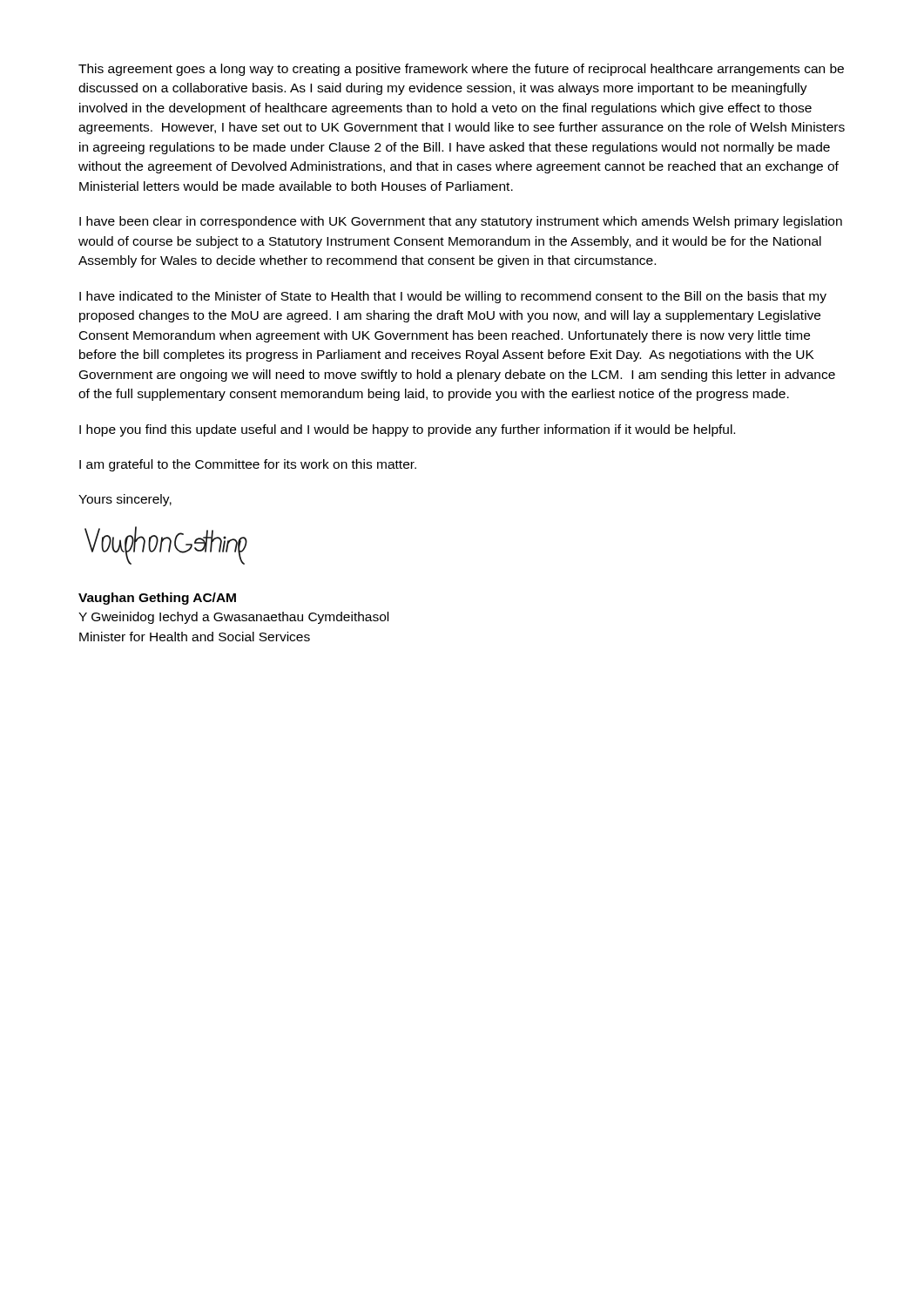Where is the passage that starts "I am grateful to"?
Image resolution: width=924 pixels, height=1307 pixels.
coord(248,464)
